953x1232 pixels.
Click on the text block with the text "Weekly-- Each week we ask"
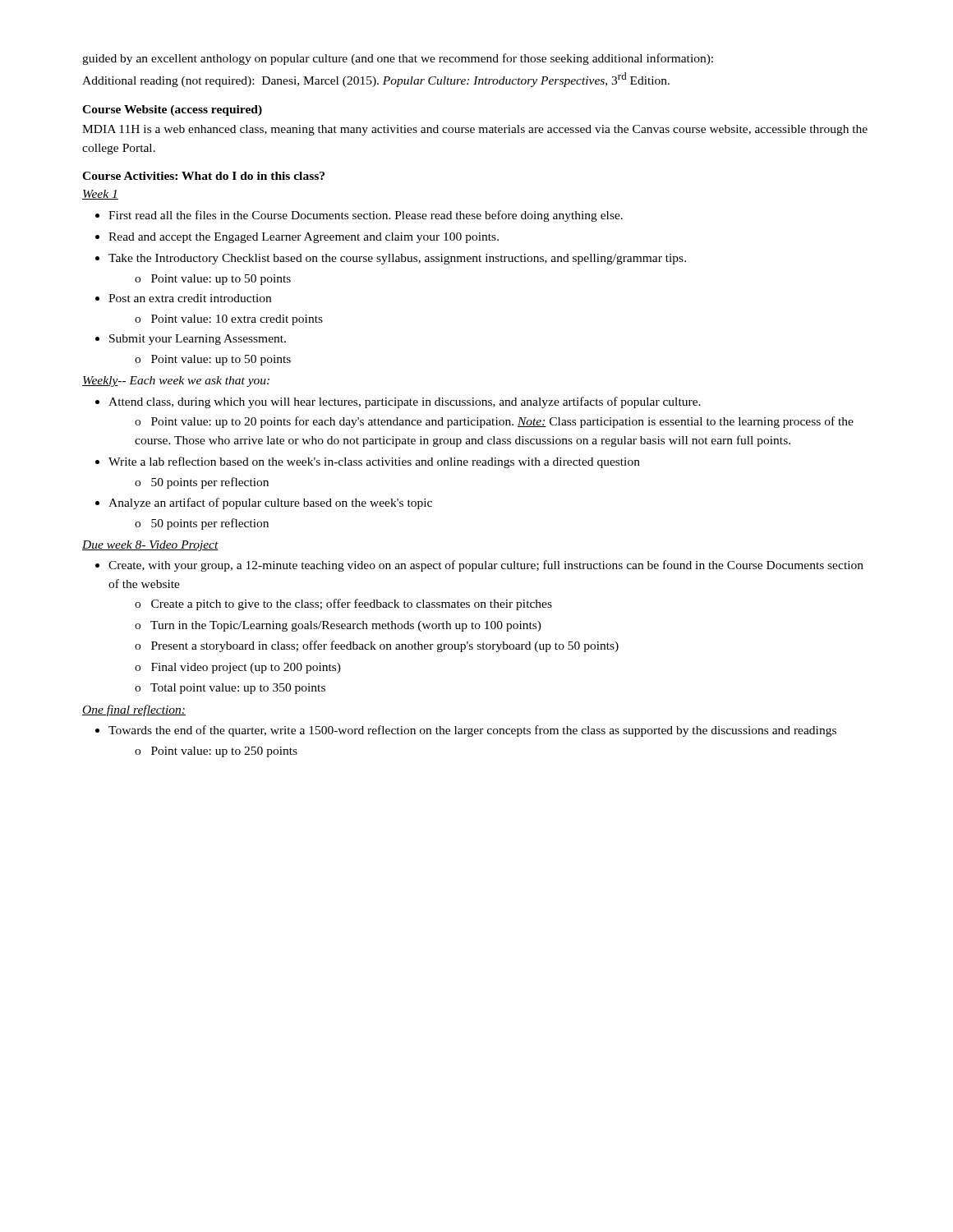click(176, 380)
